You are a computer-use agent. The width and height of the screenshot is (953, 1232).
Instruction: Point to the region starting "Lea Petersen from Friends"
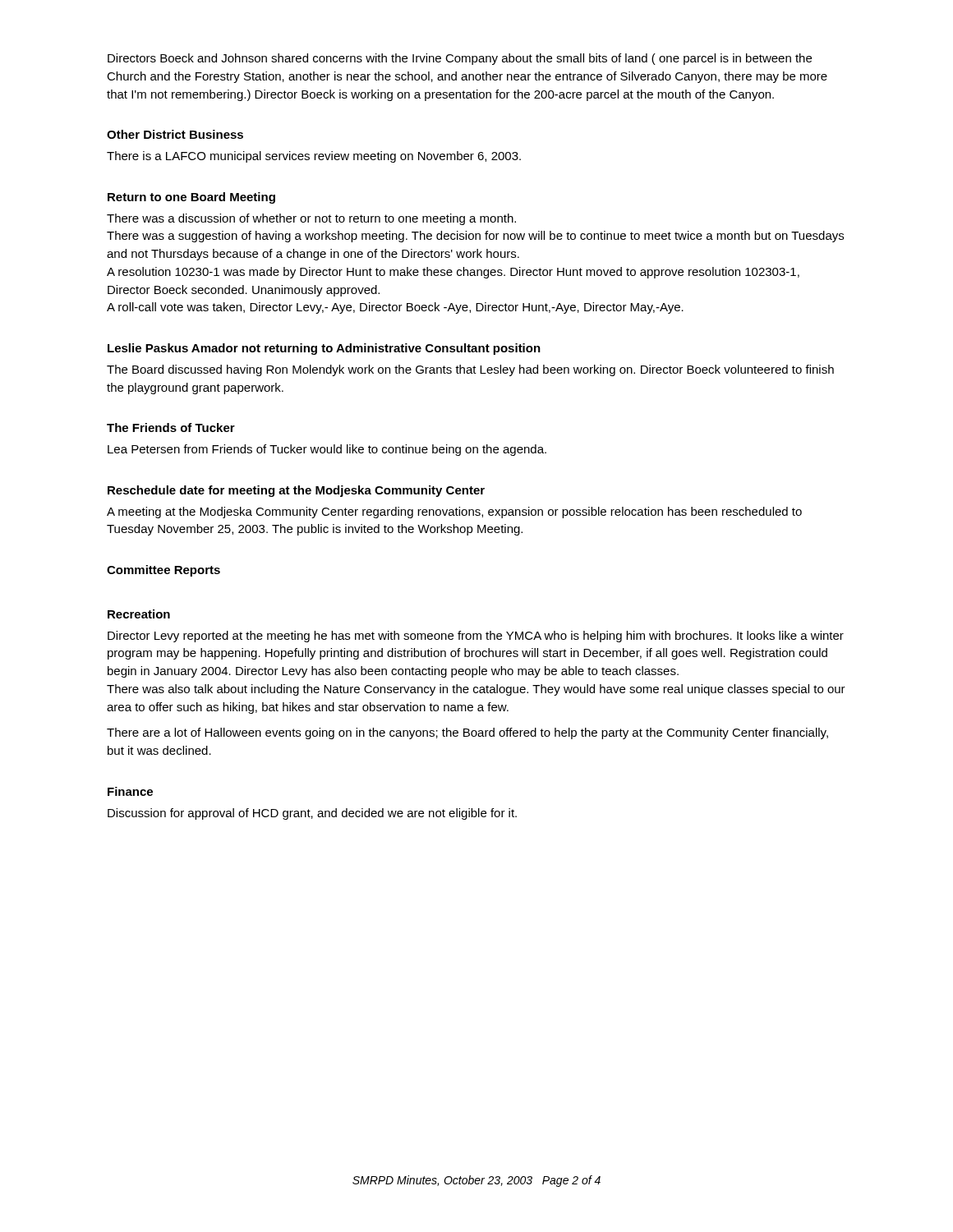point(327,449)
